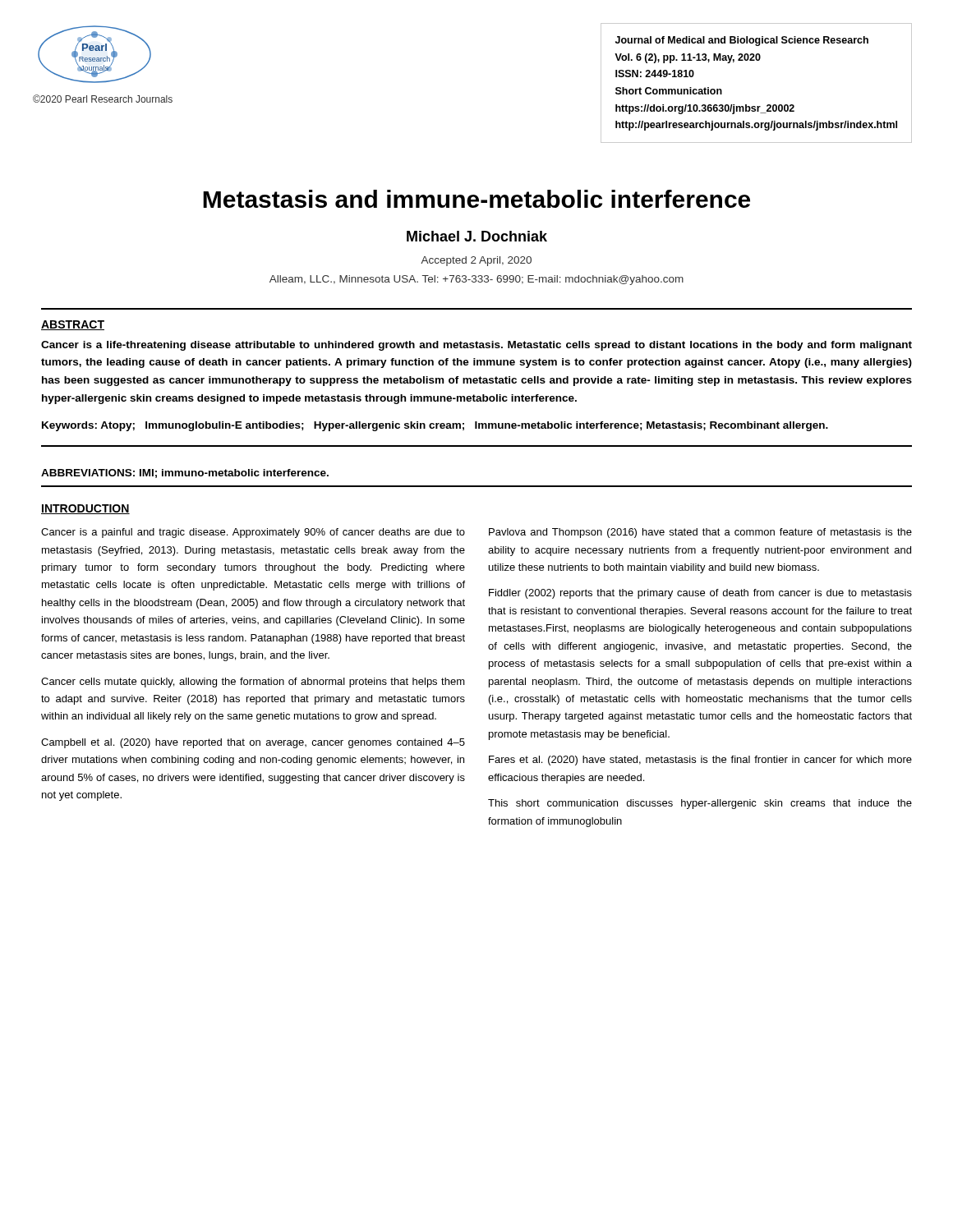953x1232 pixels.
Task: Select the block starting "Keywords: Atopy; Immunoglobulin-E antibodies;"
Action: pyautogui.click(x=435, y=425)
